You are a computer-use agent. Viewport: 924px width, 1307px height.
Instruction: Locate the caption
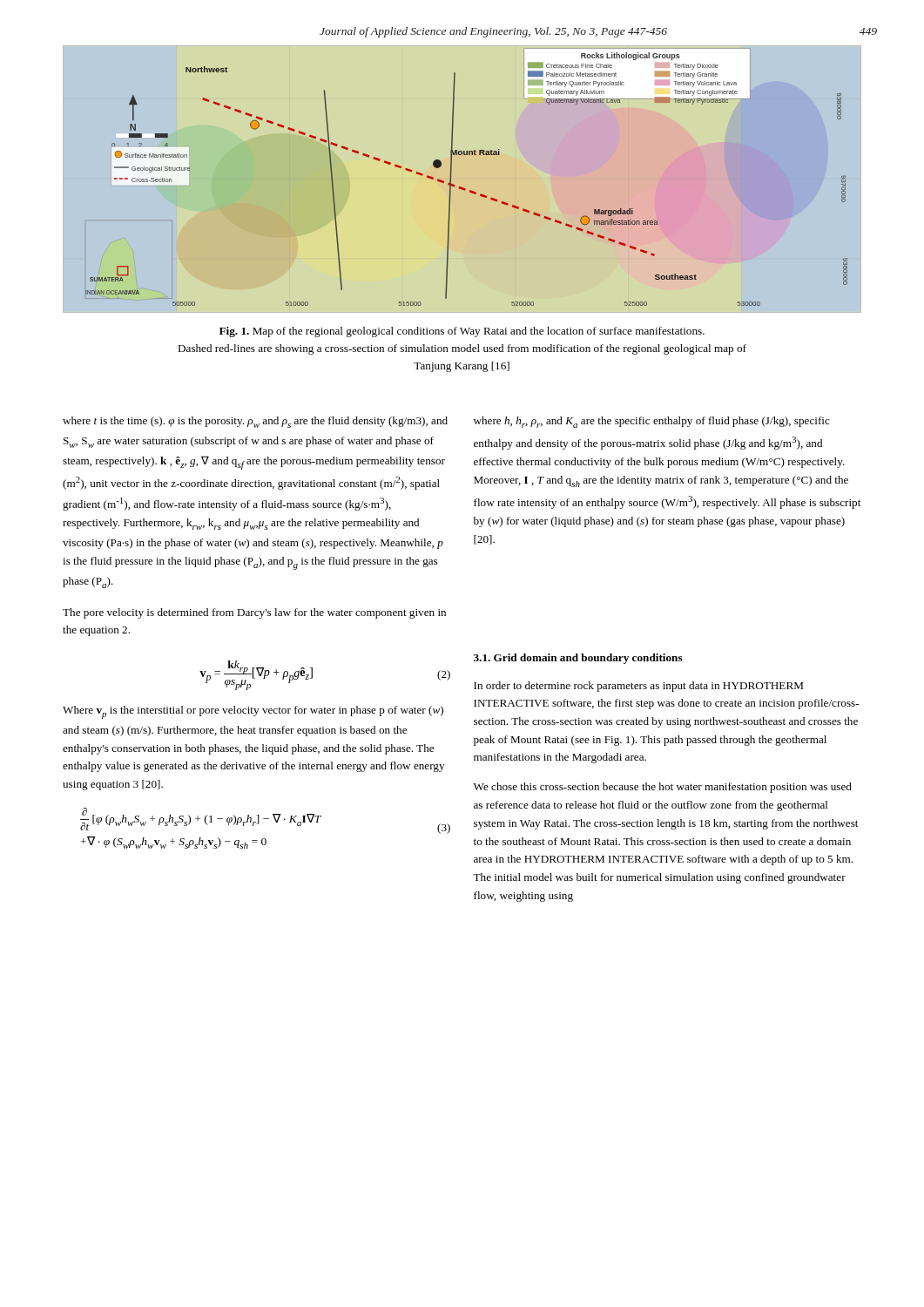click(462, 348)
